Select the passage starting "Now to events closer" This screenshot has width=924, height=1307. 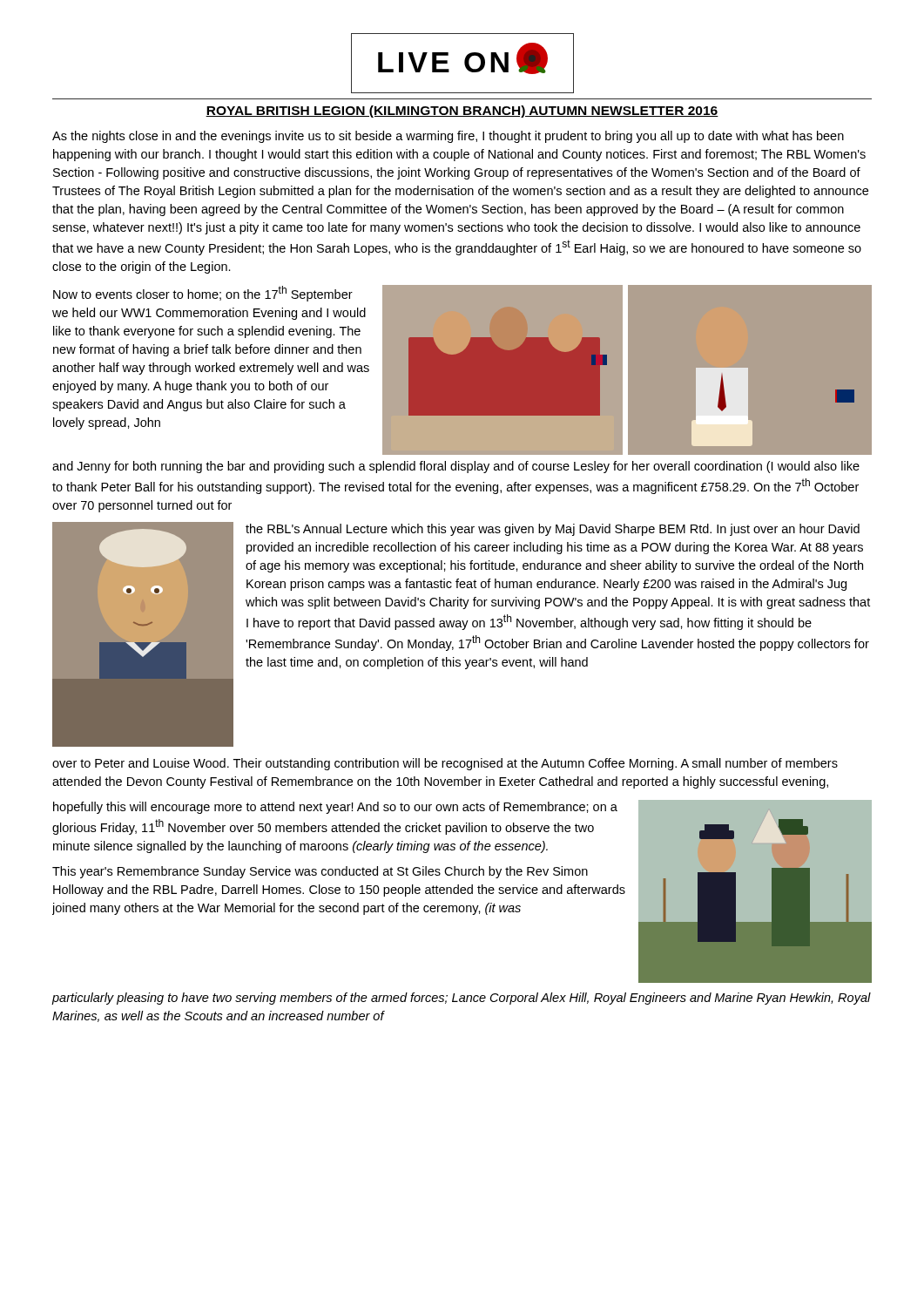[x=211, y=357]
